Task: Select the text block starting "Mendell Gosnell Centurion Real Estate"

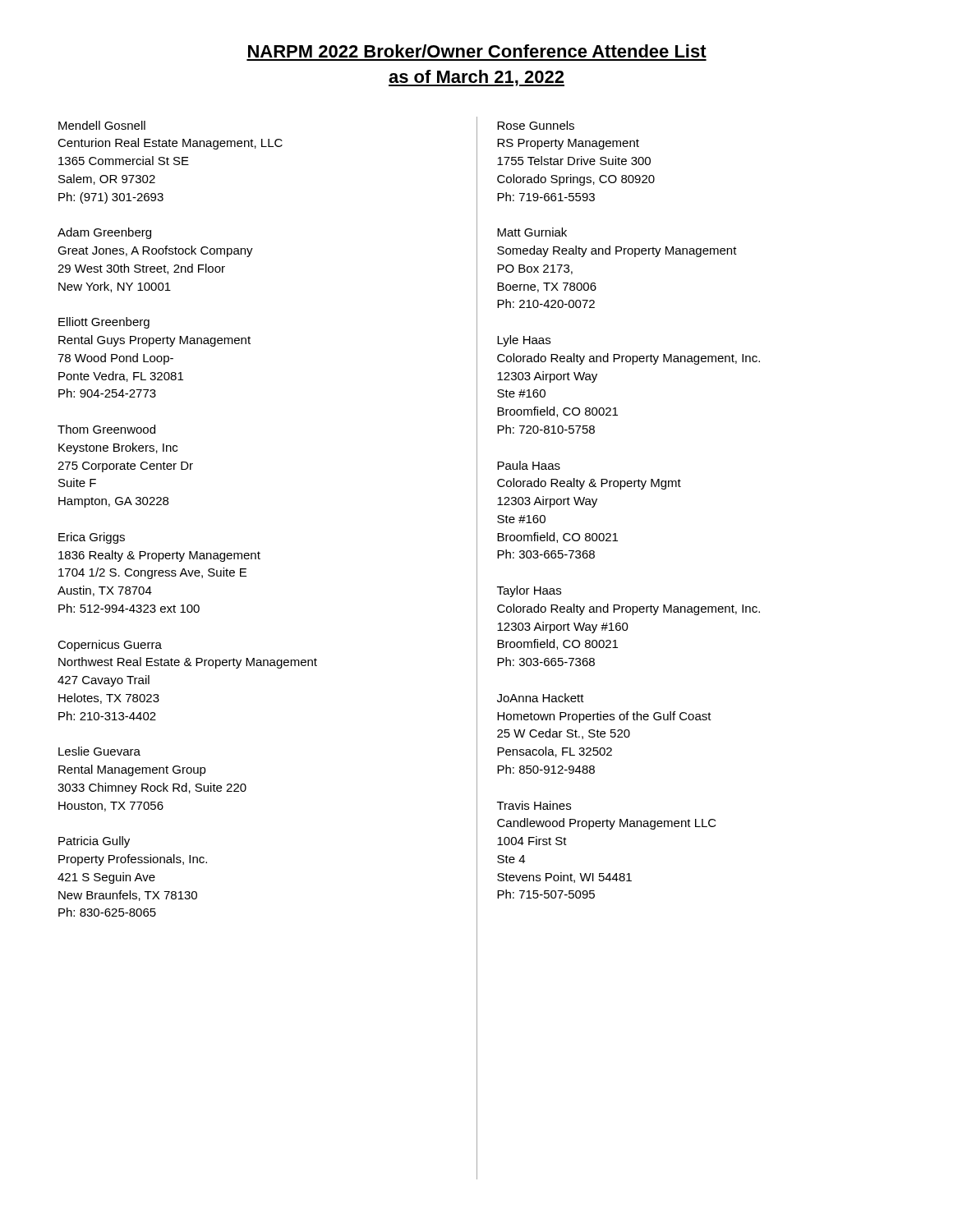Action: coord(102,125)
